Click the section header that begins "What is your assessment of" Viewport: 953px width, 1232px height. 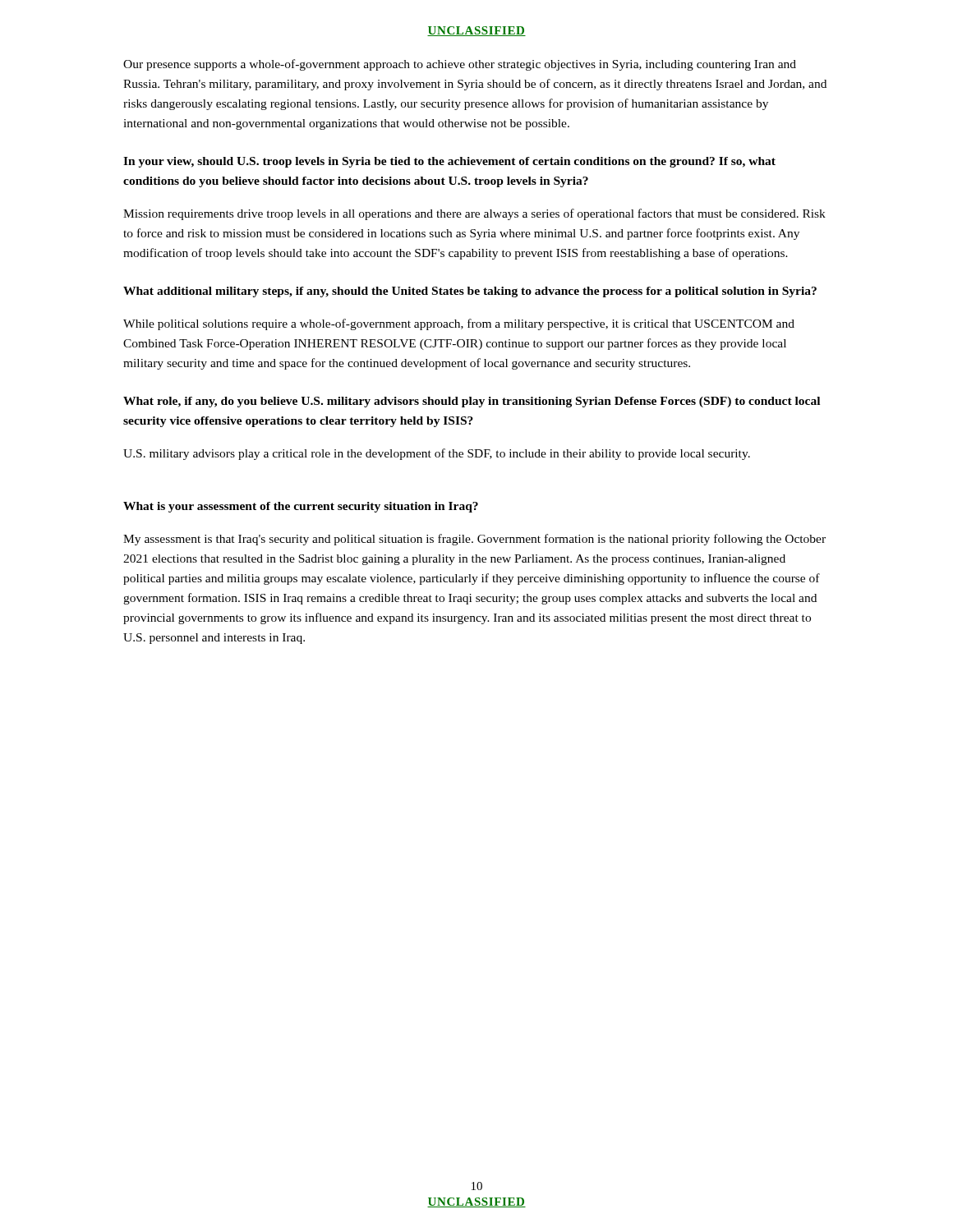point(301,506)
